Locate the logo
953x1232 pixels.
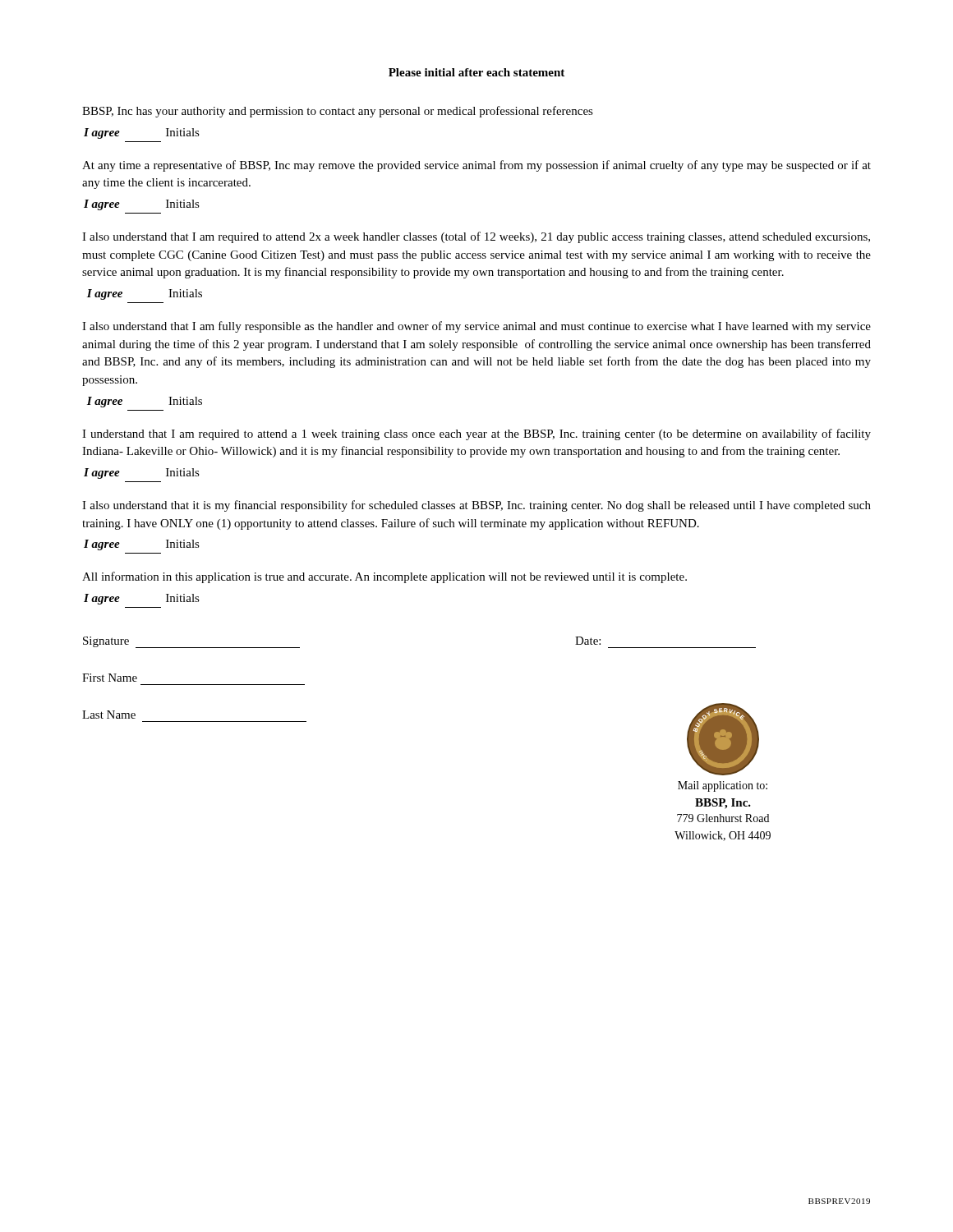(723, 739)
